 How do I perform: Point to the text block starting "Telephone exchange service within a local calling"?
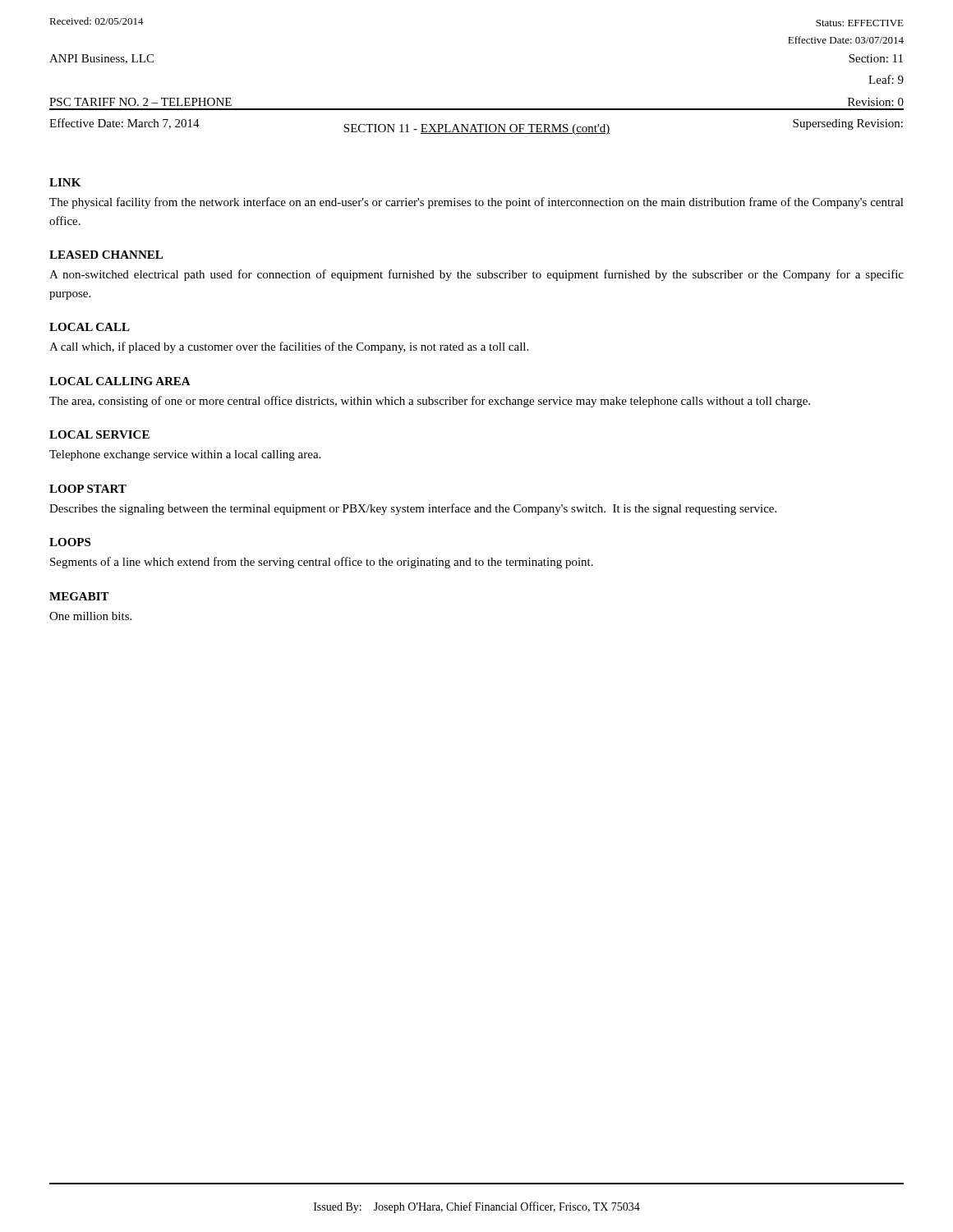[185, 454]
